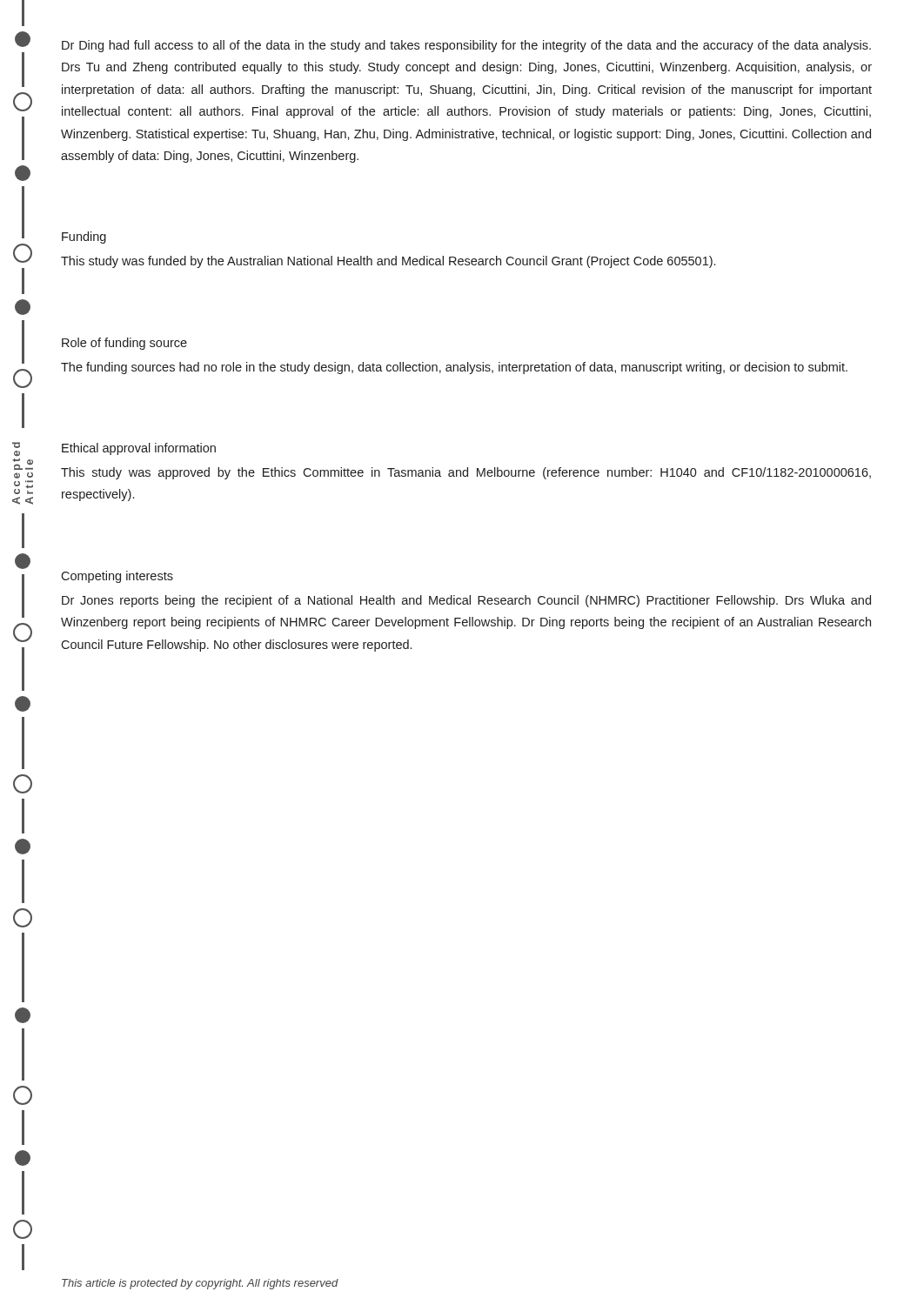Navigate to the element starting "This study was approved by the"
This screenshot has width=924, height=1305.
point(466,483)
